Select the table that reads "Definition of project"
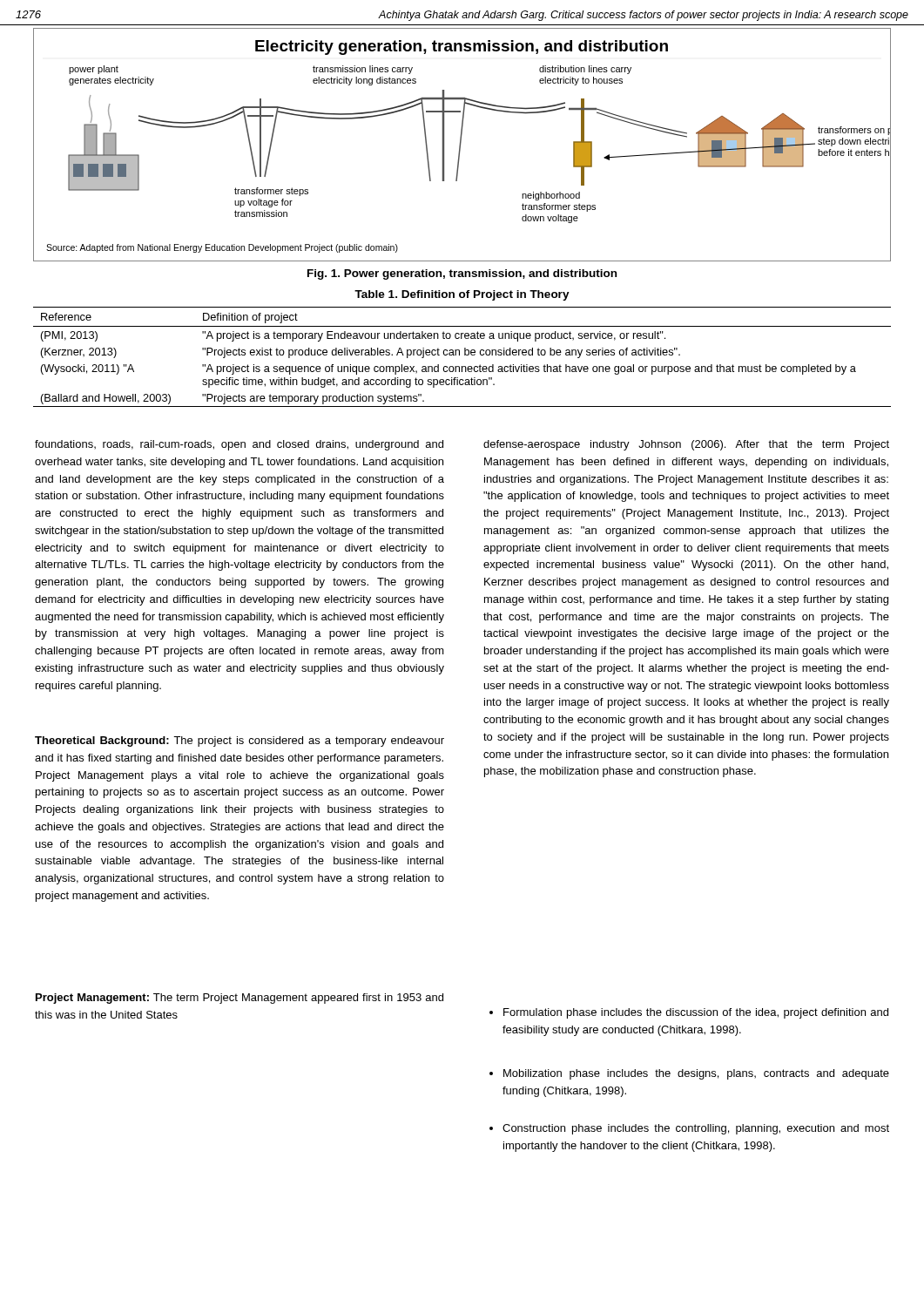Viewport: 924px width, 1307px height. pos(462,357)
